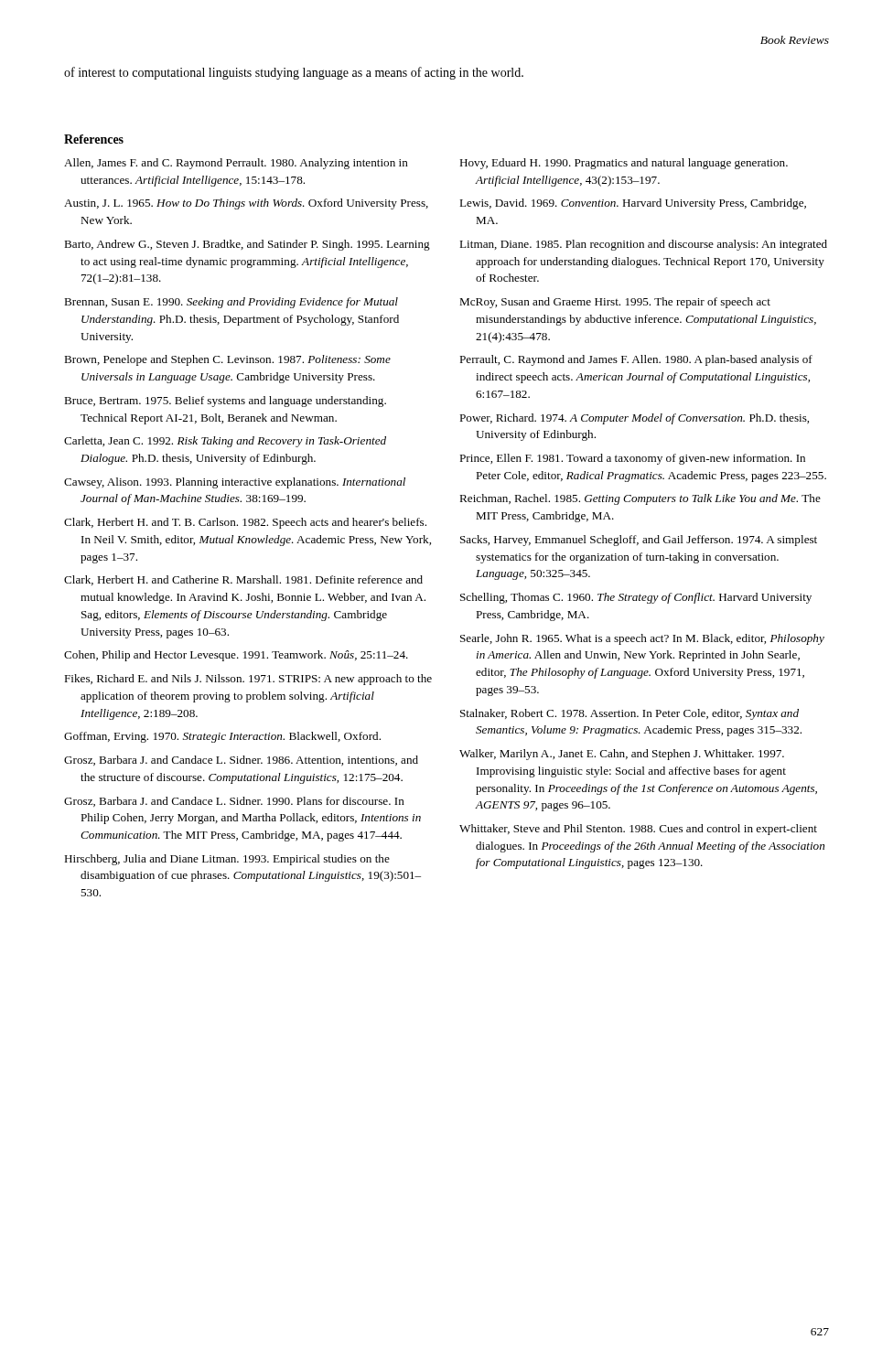This screenshot has height=1372, width=893.
Task: Where is the passage that starts "Schelling, Thomas C. 1960. The Strategy"?
Action: pyautogui.click(x=636, y=606)
